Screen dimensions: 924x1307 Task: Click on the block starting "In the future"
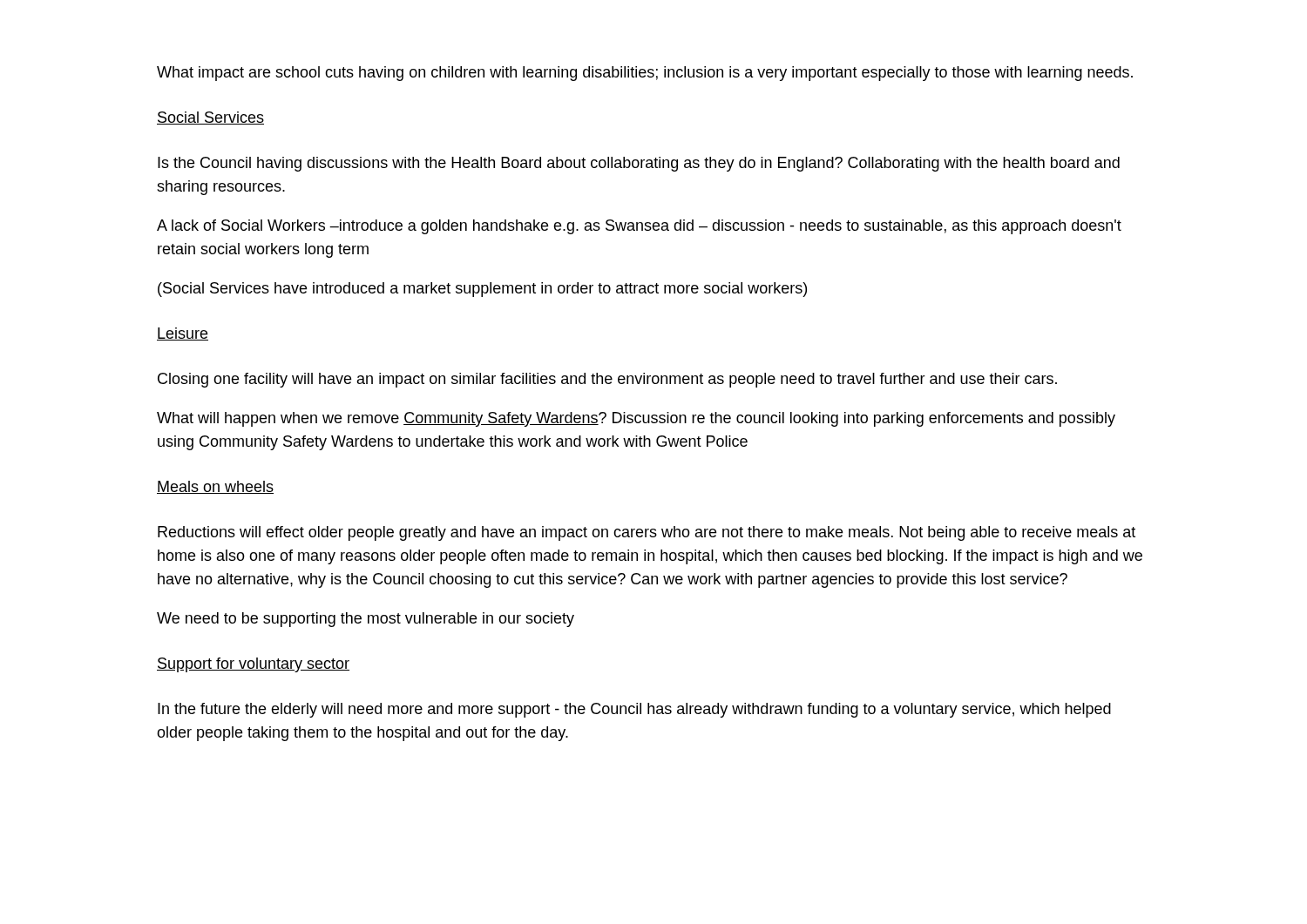(x=634, y=721)
